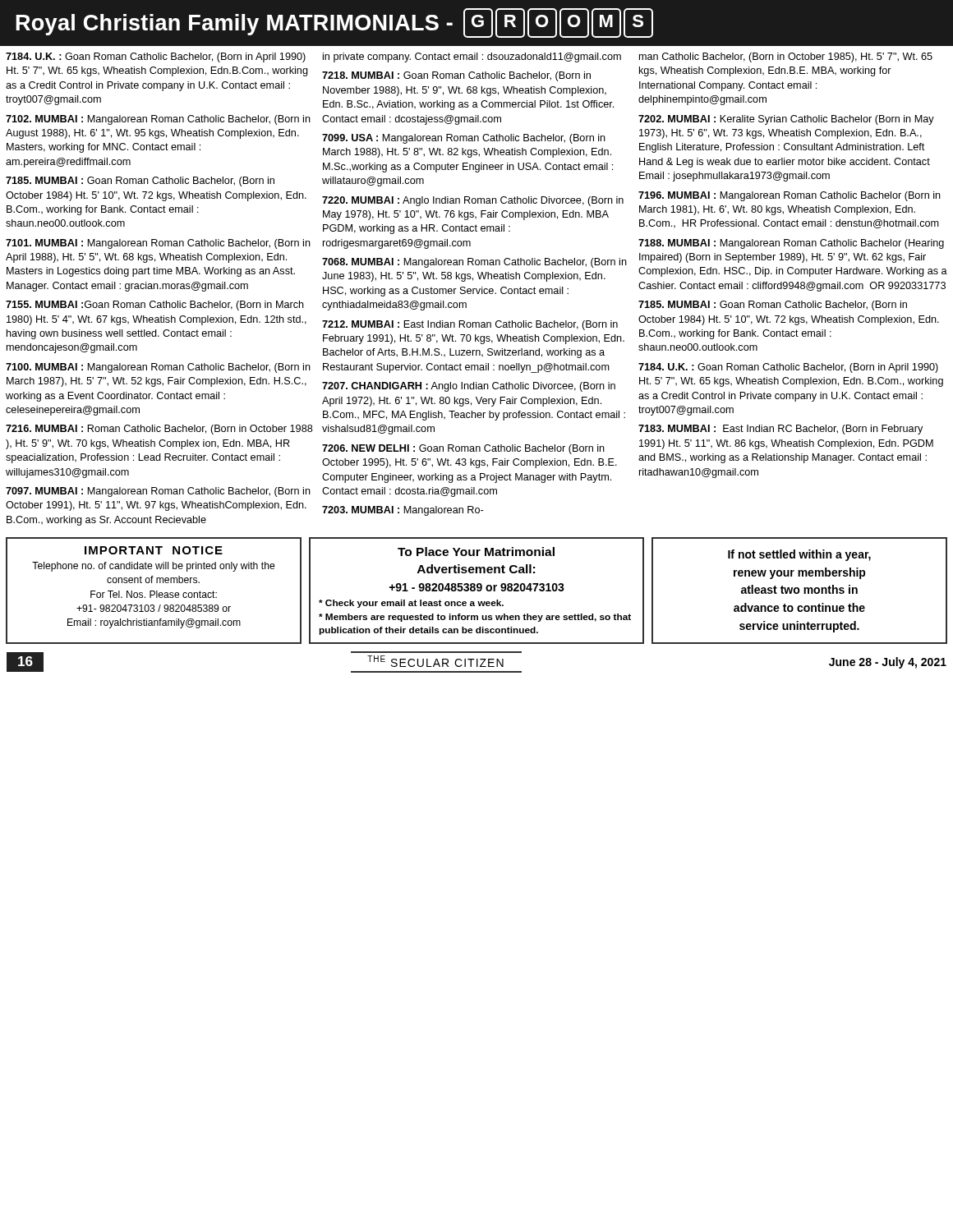The image size is (953, 1232).
Task: Navigate to the passage starting "Royal Christian Family MATRIMONIALS - G"
Action: 334,23
